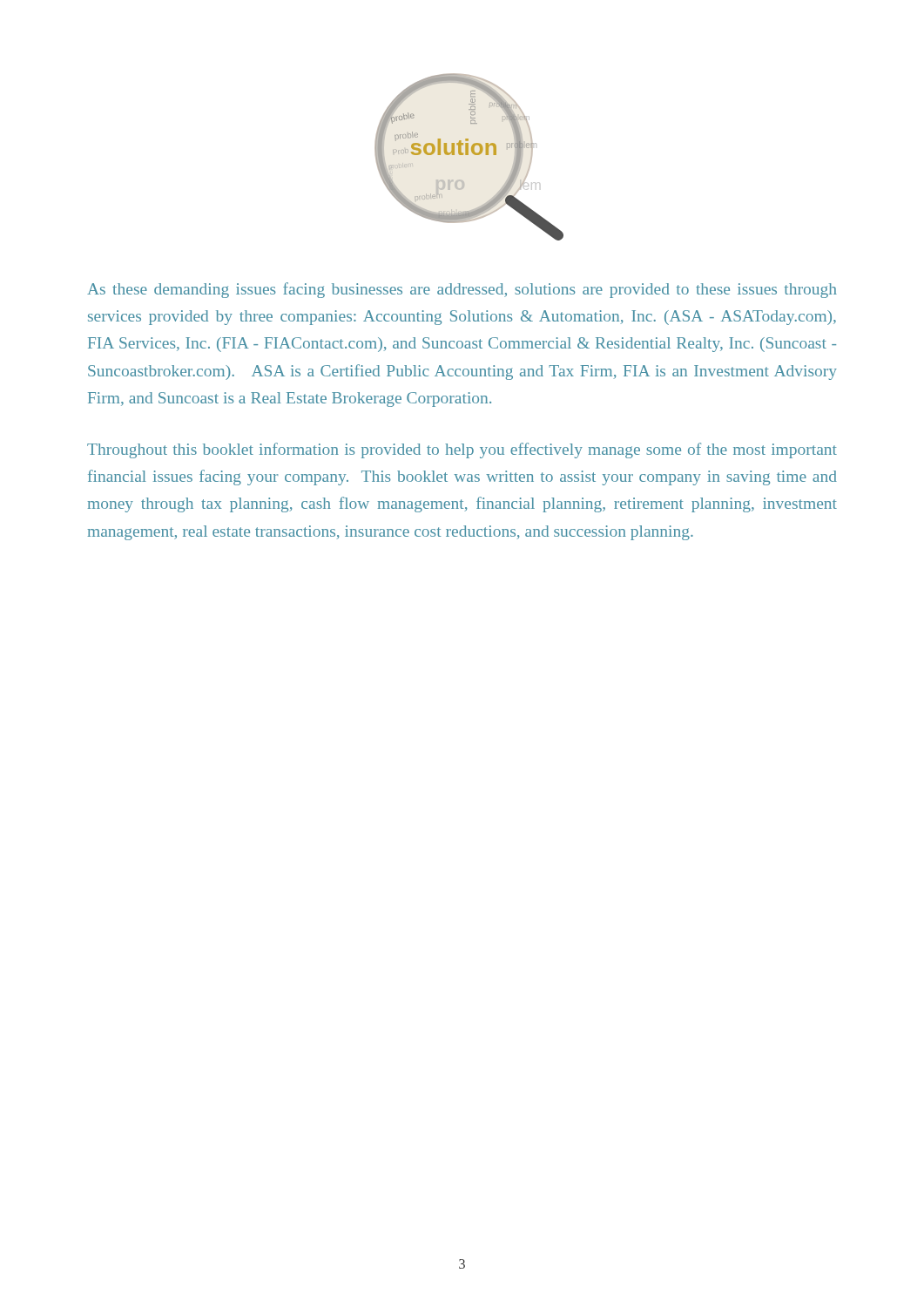Screen dimensions: 1307x924
Task: Locate the block starting "As these demanding issues facing businesses are addressed,"
Action: pos(462,343)
